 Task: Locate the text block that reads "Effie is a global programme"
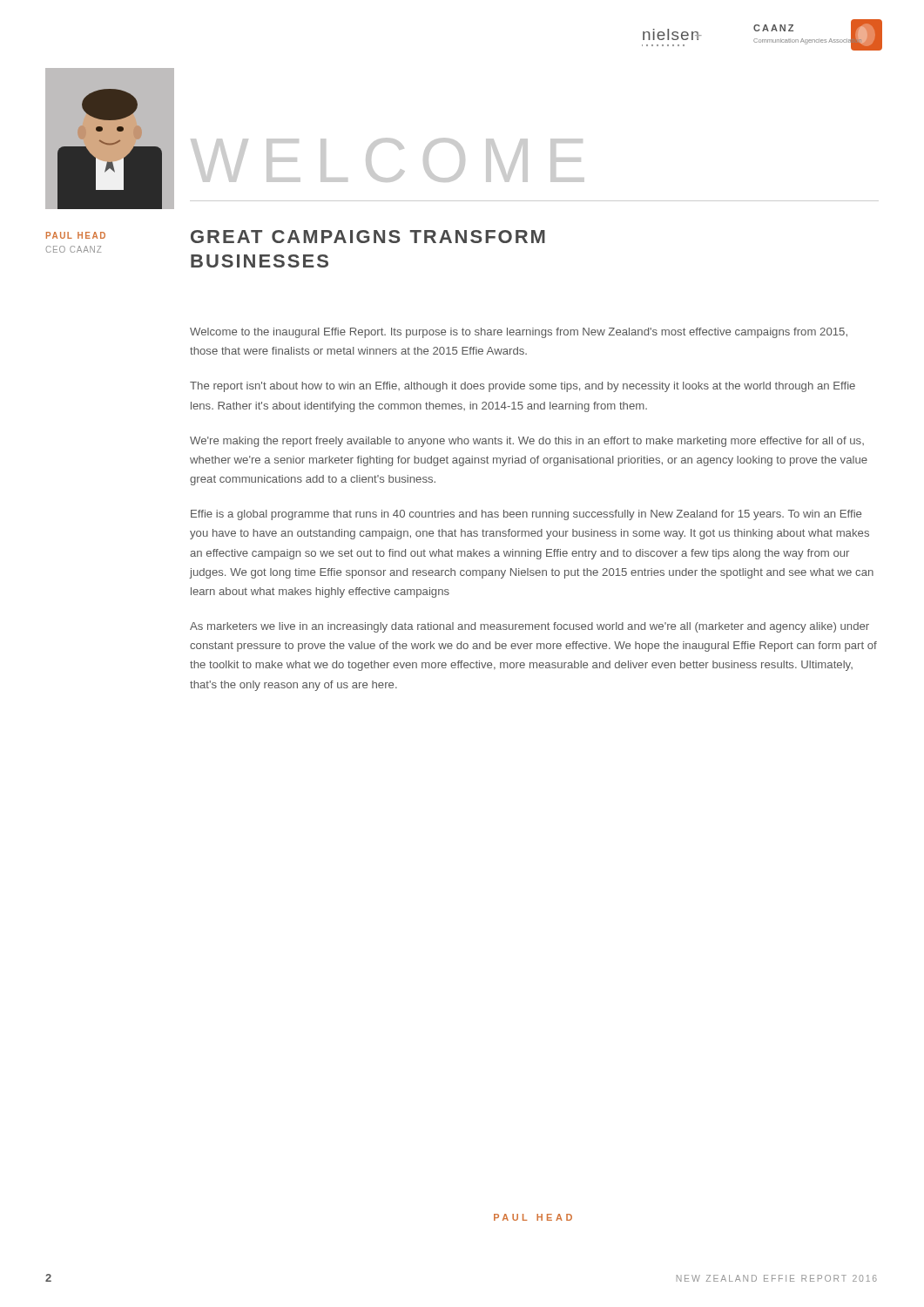(532, 552)
